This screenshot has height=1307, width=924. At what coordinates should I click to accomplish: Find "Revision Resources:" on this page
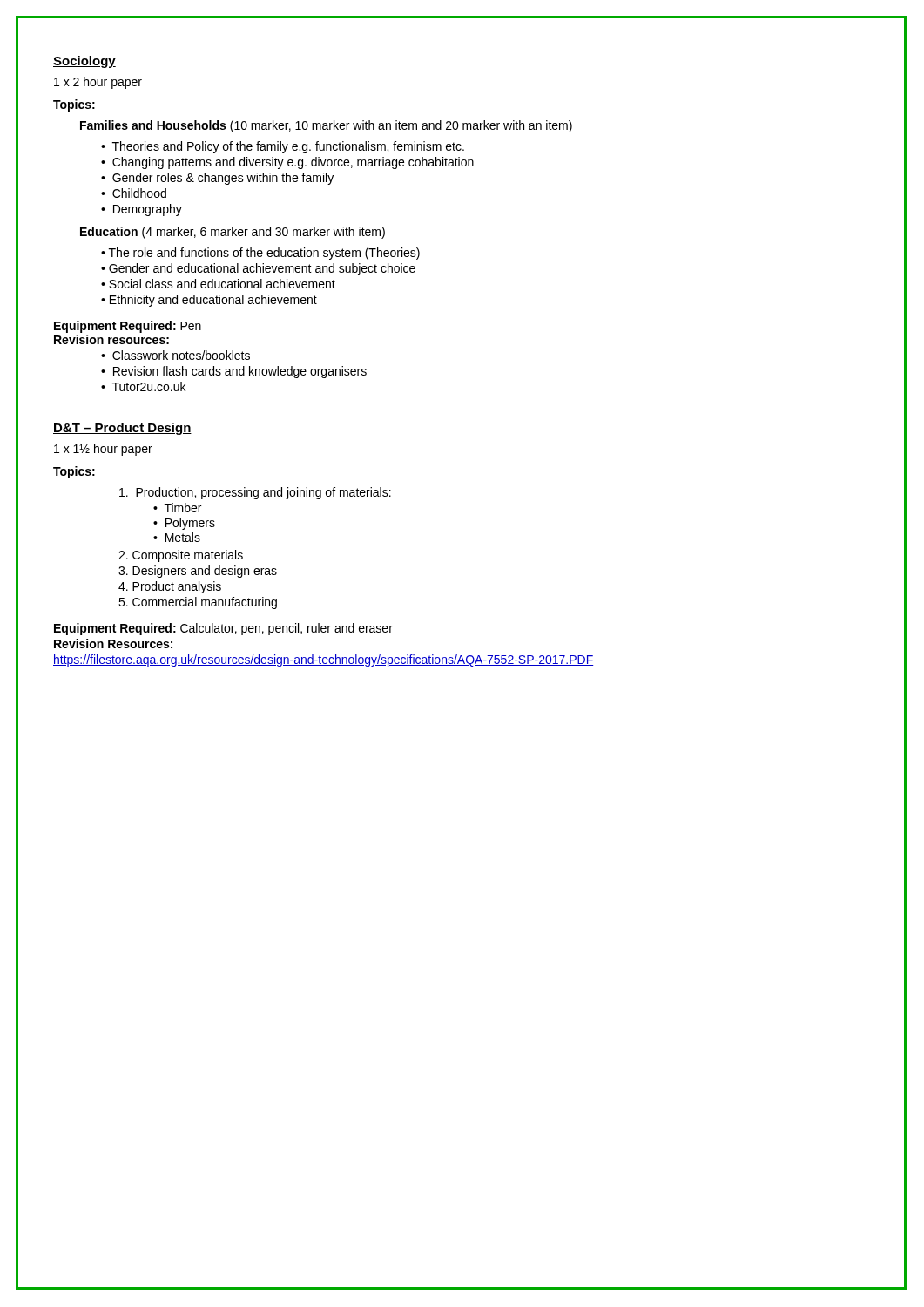click(113, 644)
